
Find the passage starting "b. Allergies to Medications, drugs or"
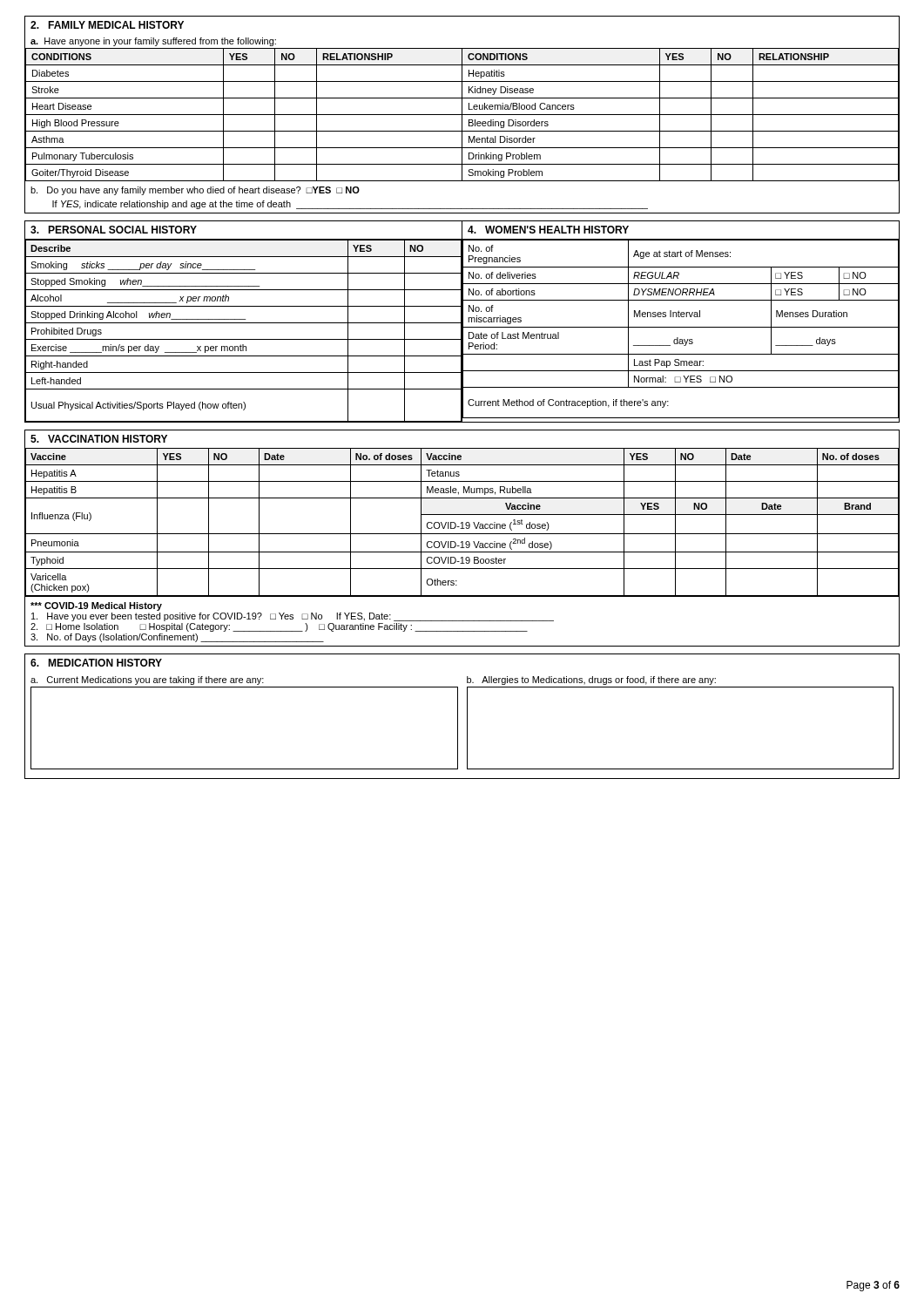pyautogui.click(x=591, y=680)
